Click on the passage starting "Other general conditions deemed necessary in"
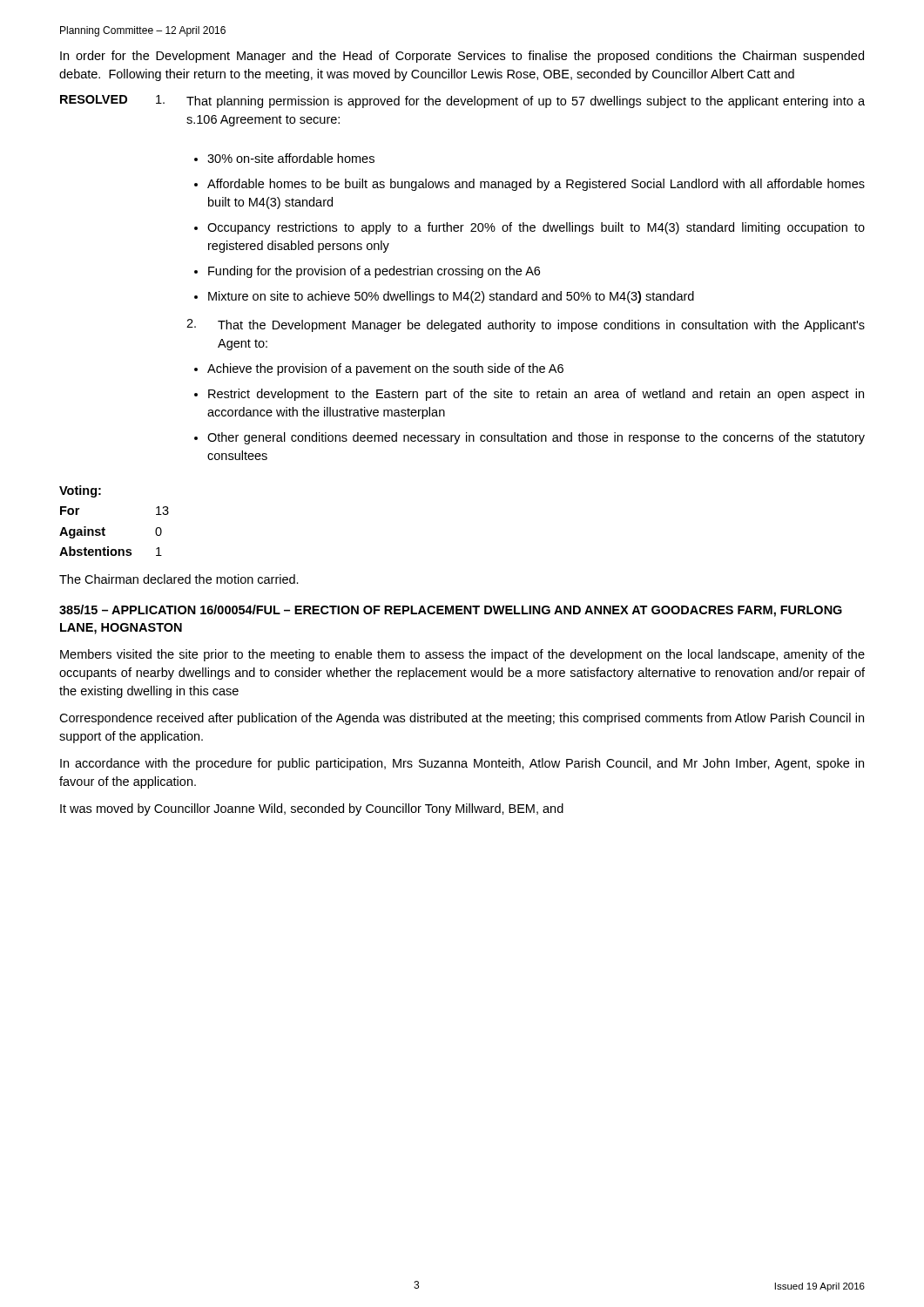The image size is (924, 1307). pos(526,447)
